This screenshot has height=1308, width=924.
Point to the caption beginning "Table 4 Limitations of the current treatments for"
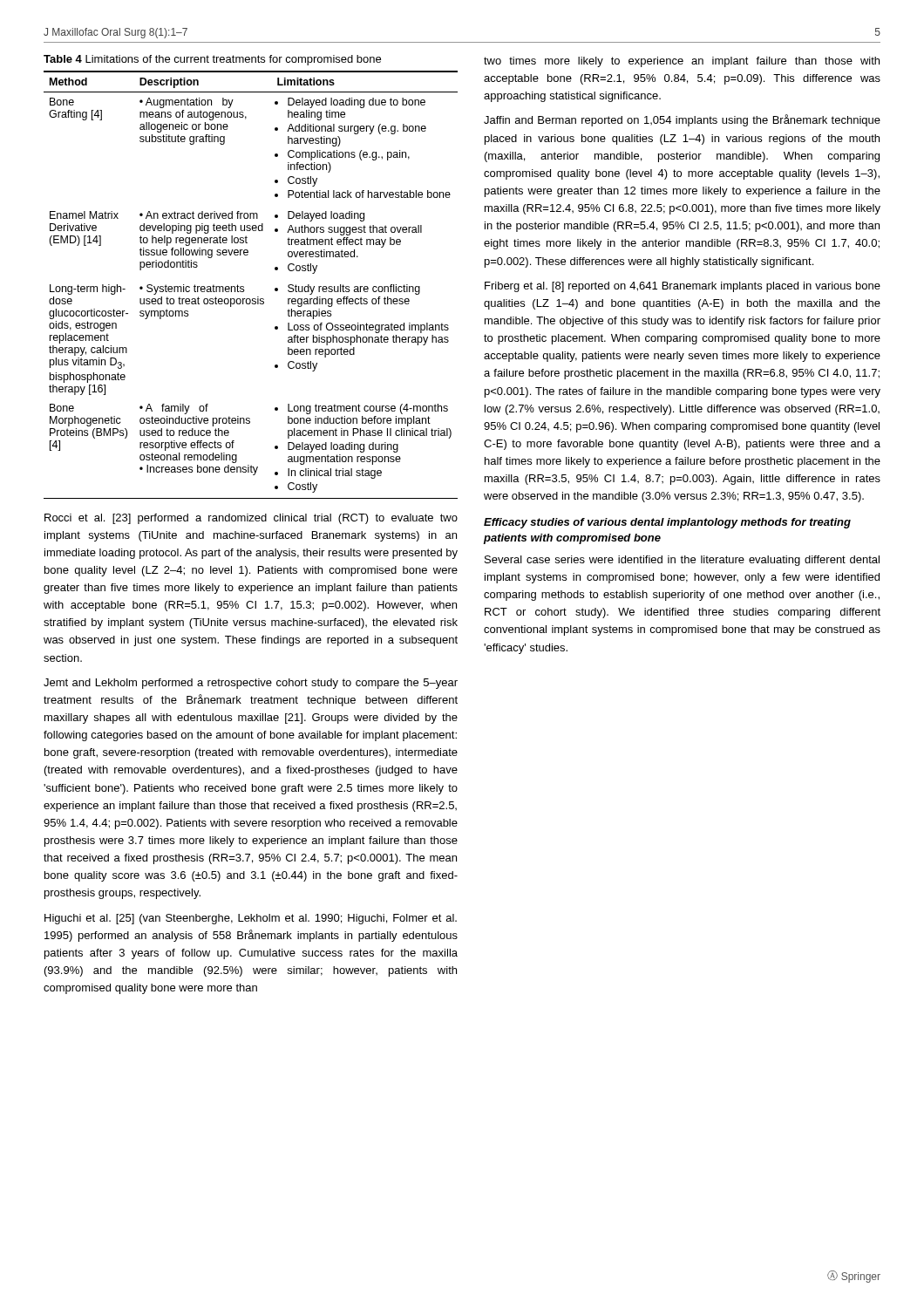click(213, 59)
